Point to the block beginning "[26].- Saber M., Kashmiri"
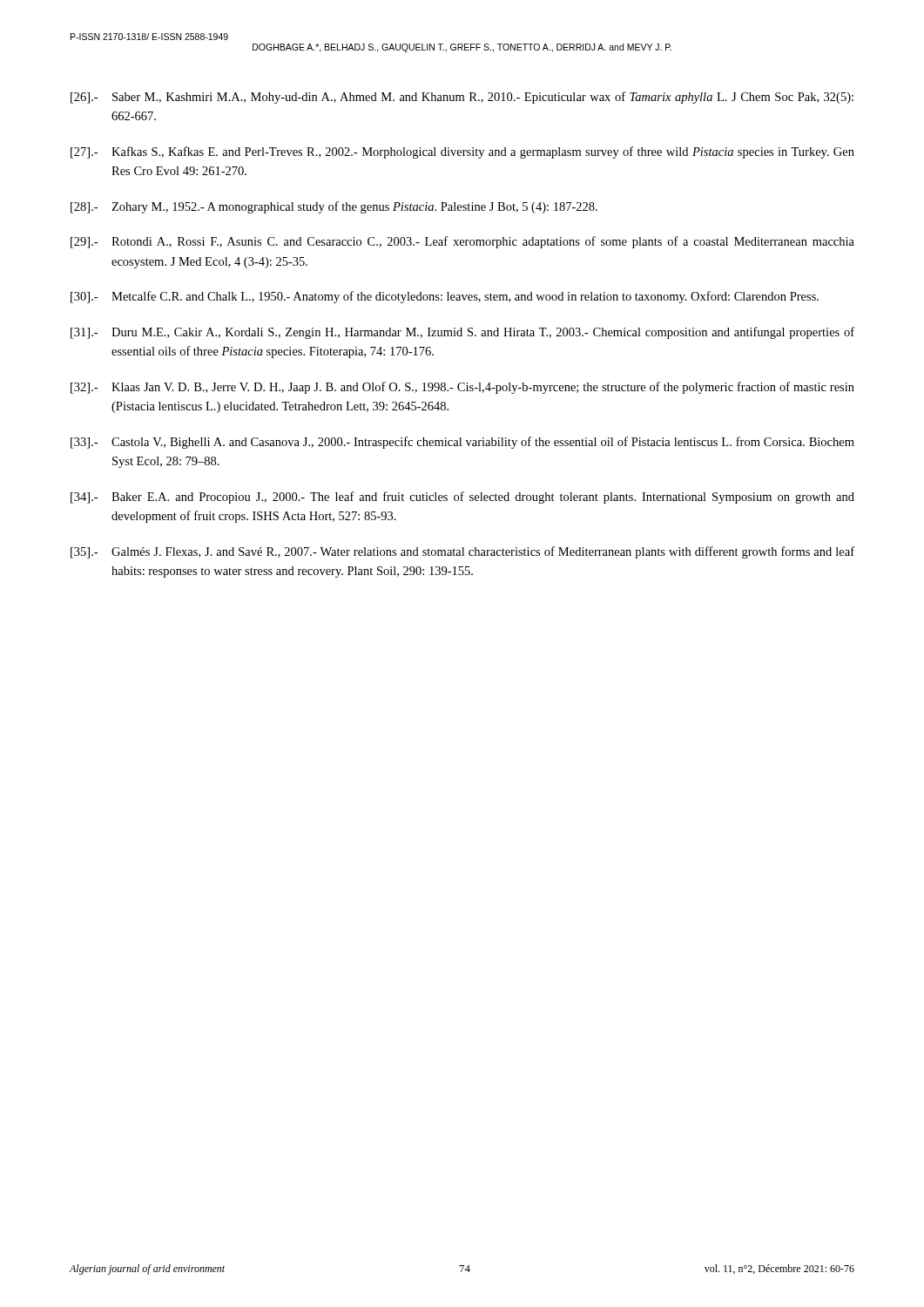Image resolution: width=924 pixels, height=1307 pixels. coord(462,107)
